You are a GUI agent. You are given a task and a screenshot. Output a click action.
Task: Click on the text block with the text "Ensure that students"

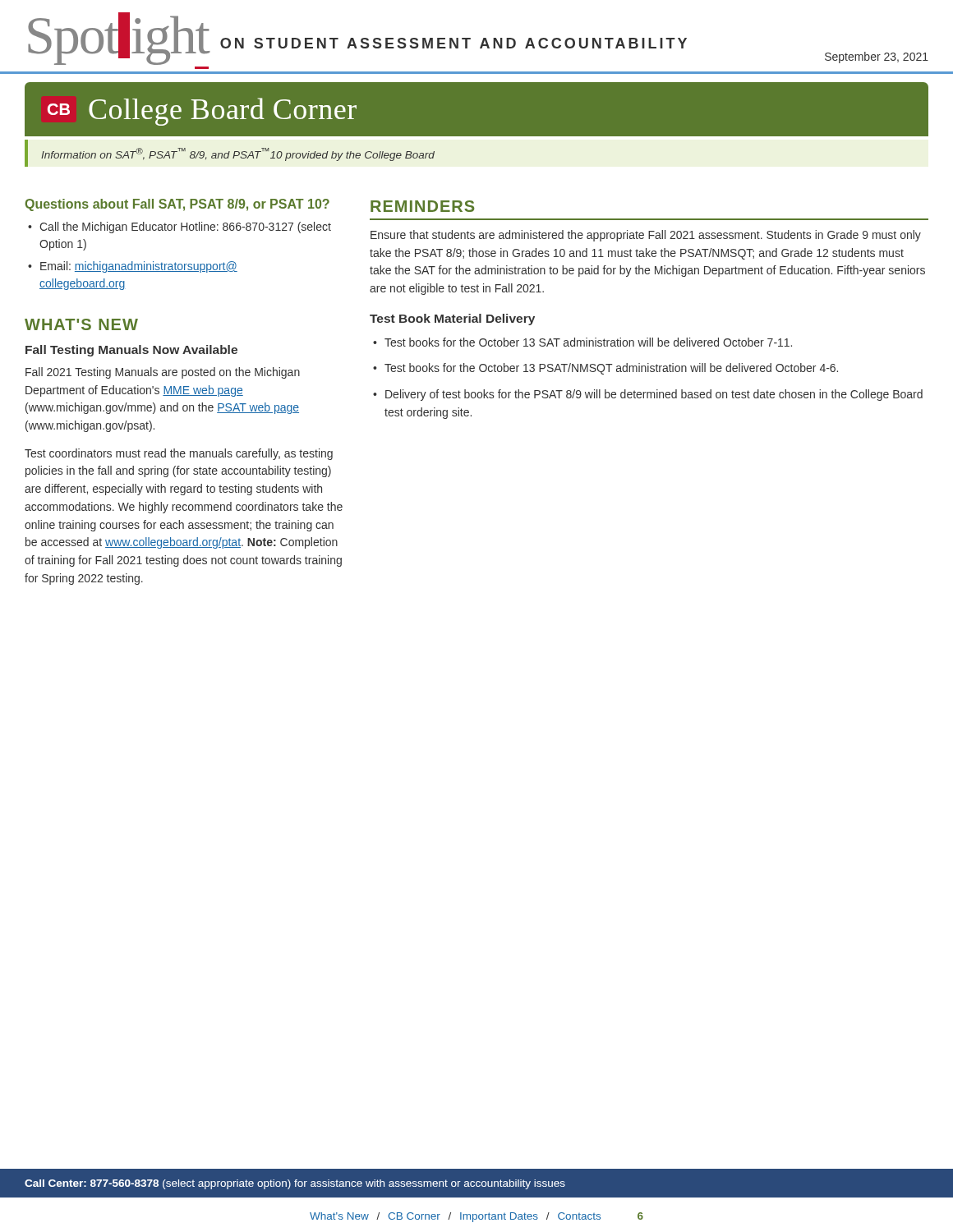[648, 262]
